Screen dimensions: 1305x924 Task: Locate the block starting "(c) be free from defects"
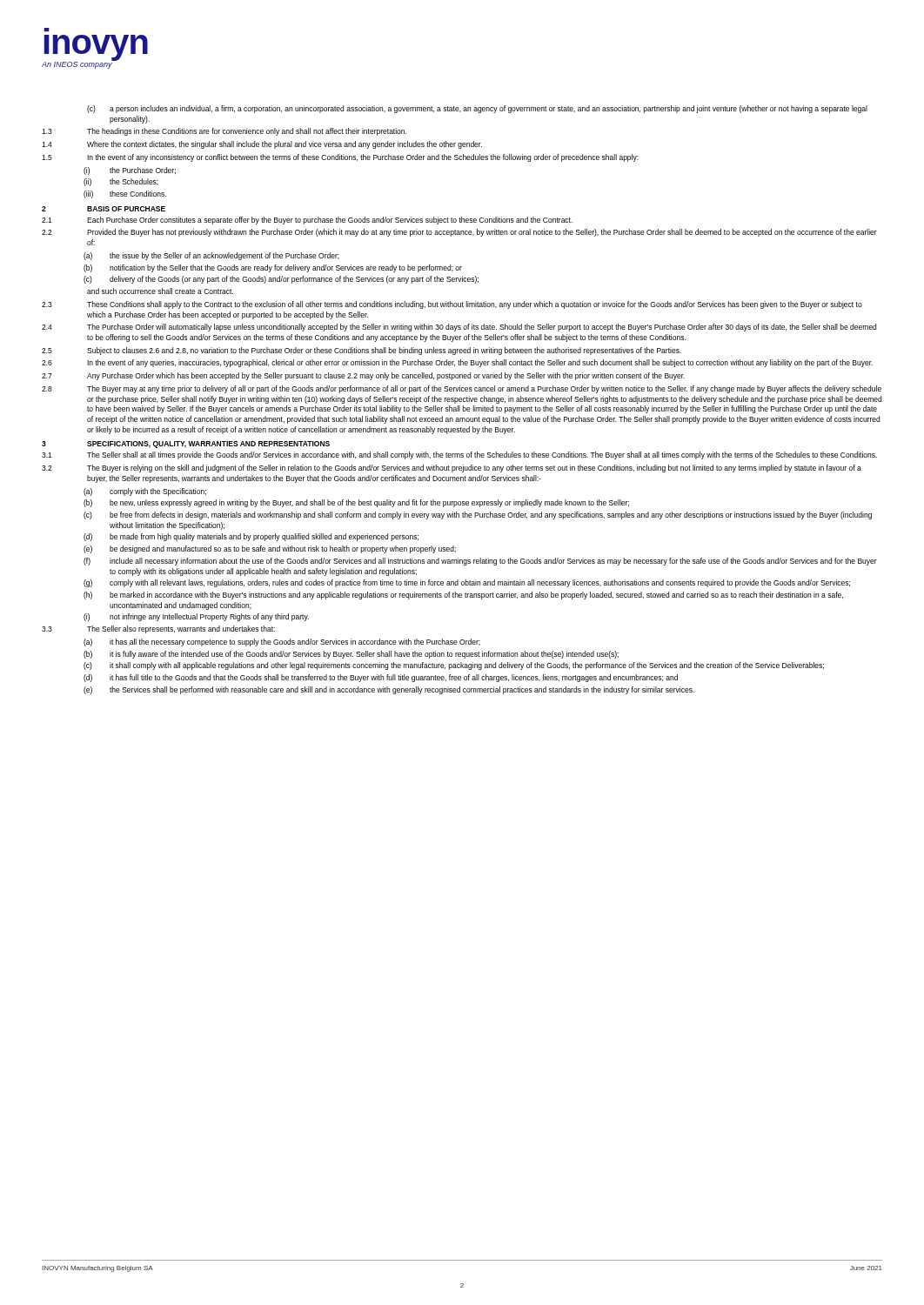point(462,521)
